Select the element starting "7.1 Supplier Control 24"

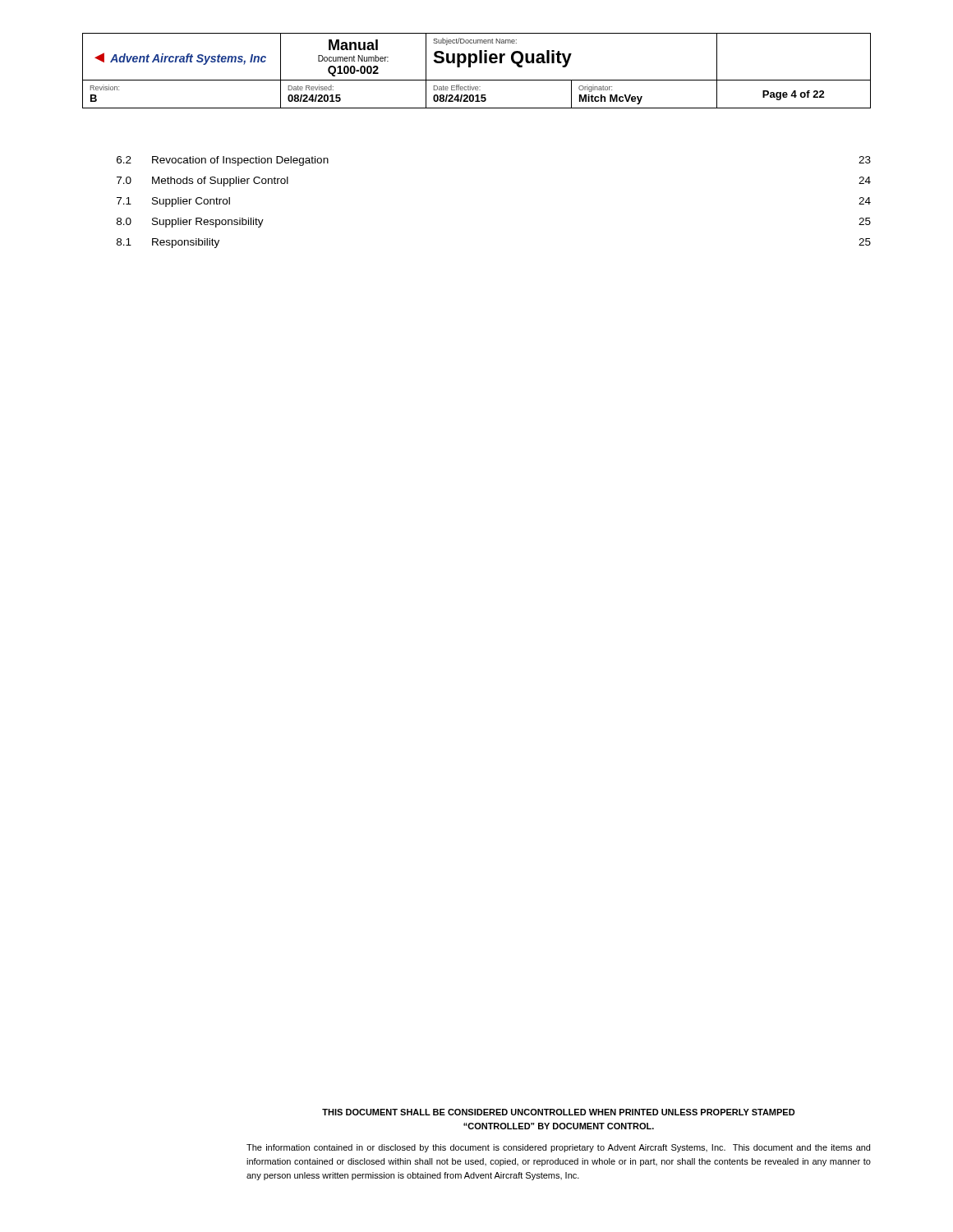click(190, 201)
